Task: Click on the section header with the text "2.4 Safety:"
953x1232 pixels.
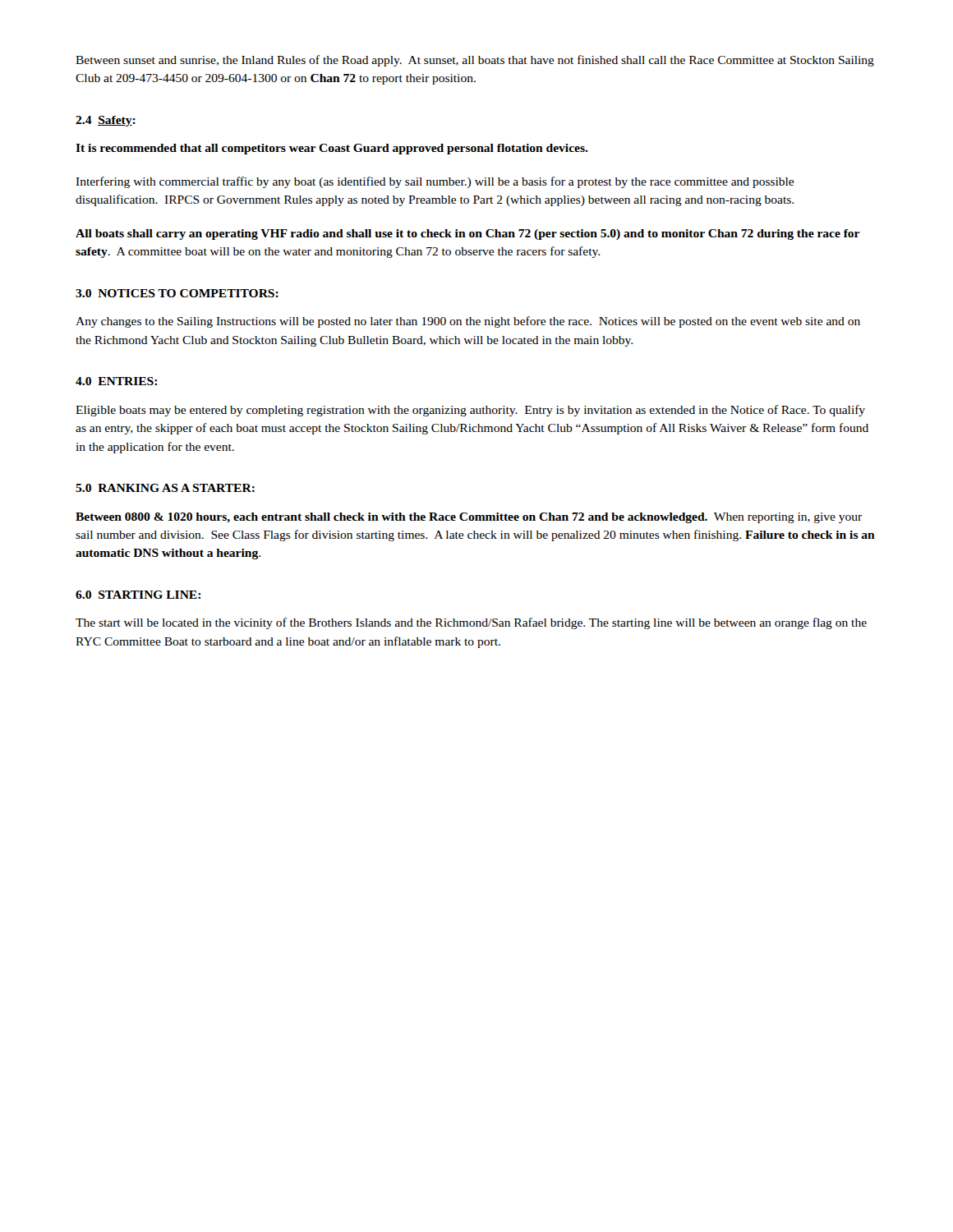Action: [x=106, y=119]
